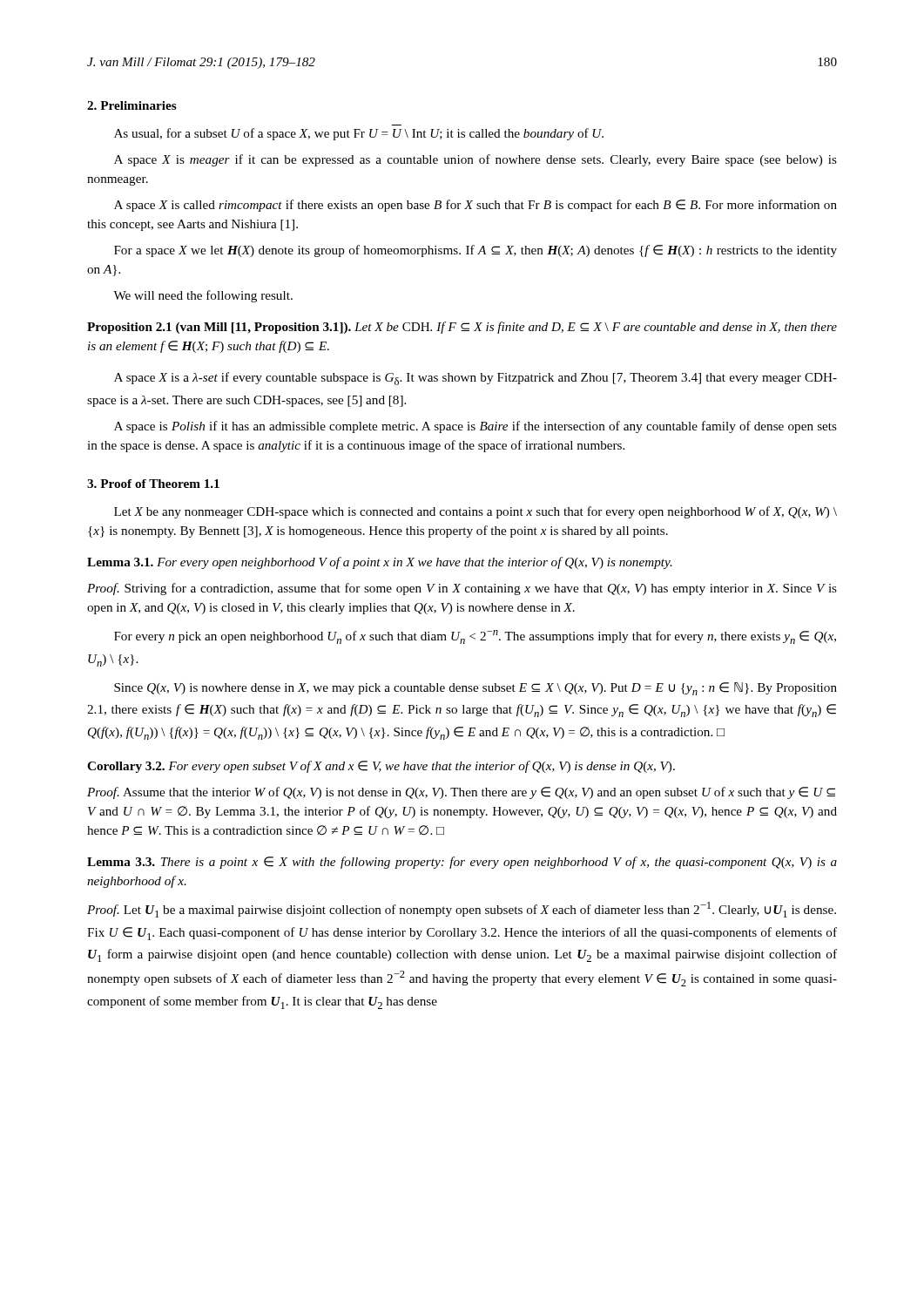Select the text block that says "Corollary 3.2. For"
Viewport: 924px width, 1307px height.
462,766
